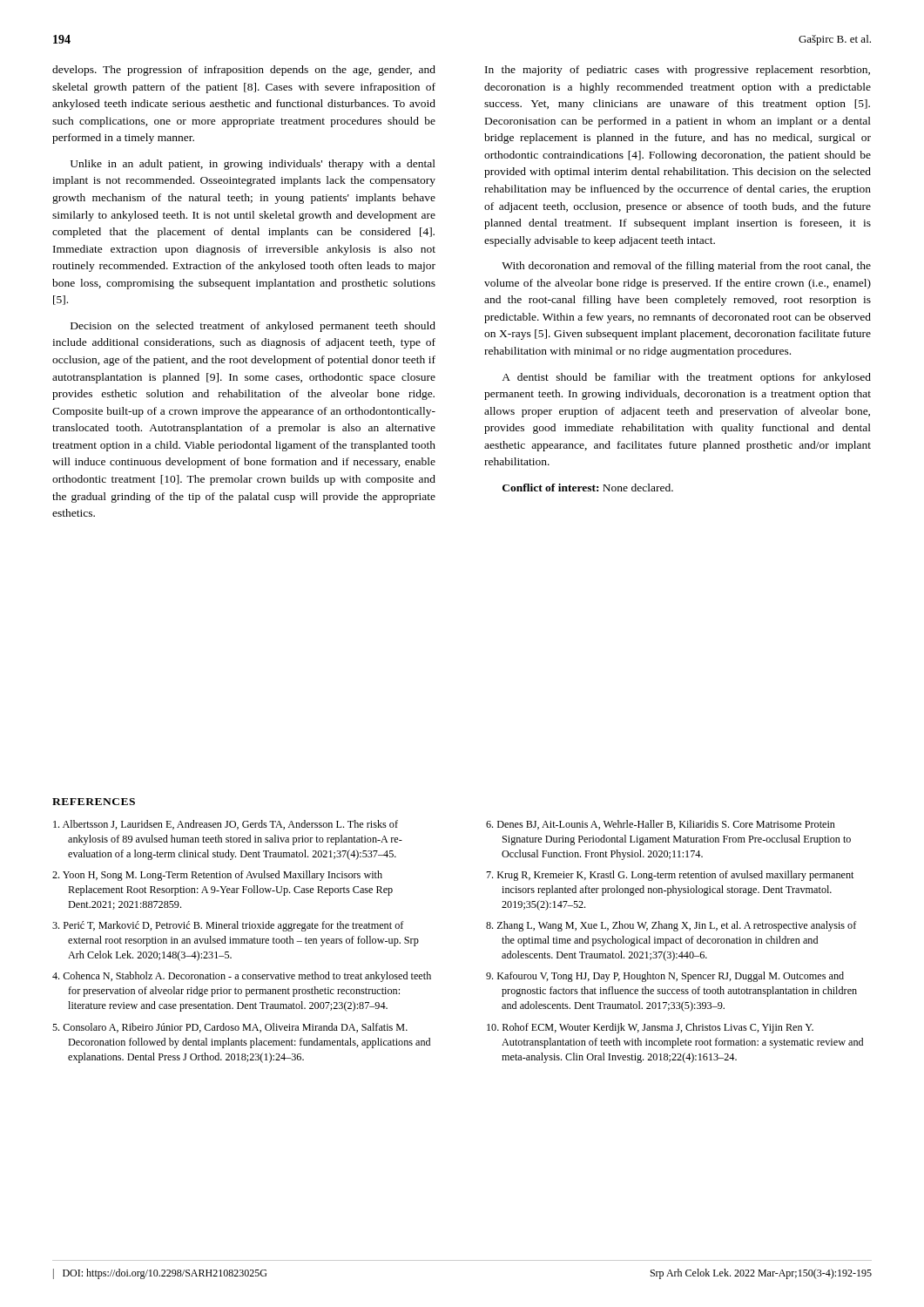Point to the text block starting "2. Yoon H, Song M. Long-Term"
924x1307 pixels.
pyautogui.click(x=223, y=889)
